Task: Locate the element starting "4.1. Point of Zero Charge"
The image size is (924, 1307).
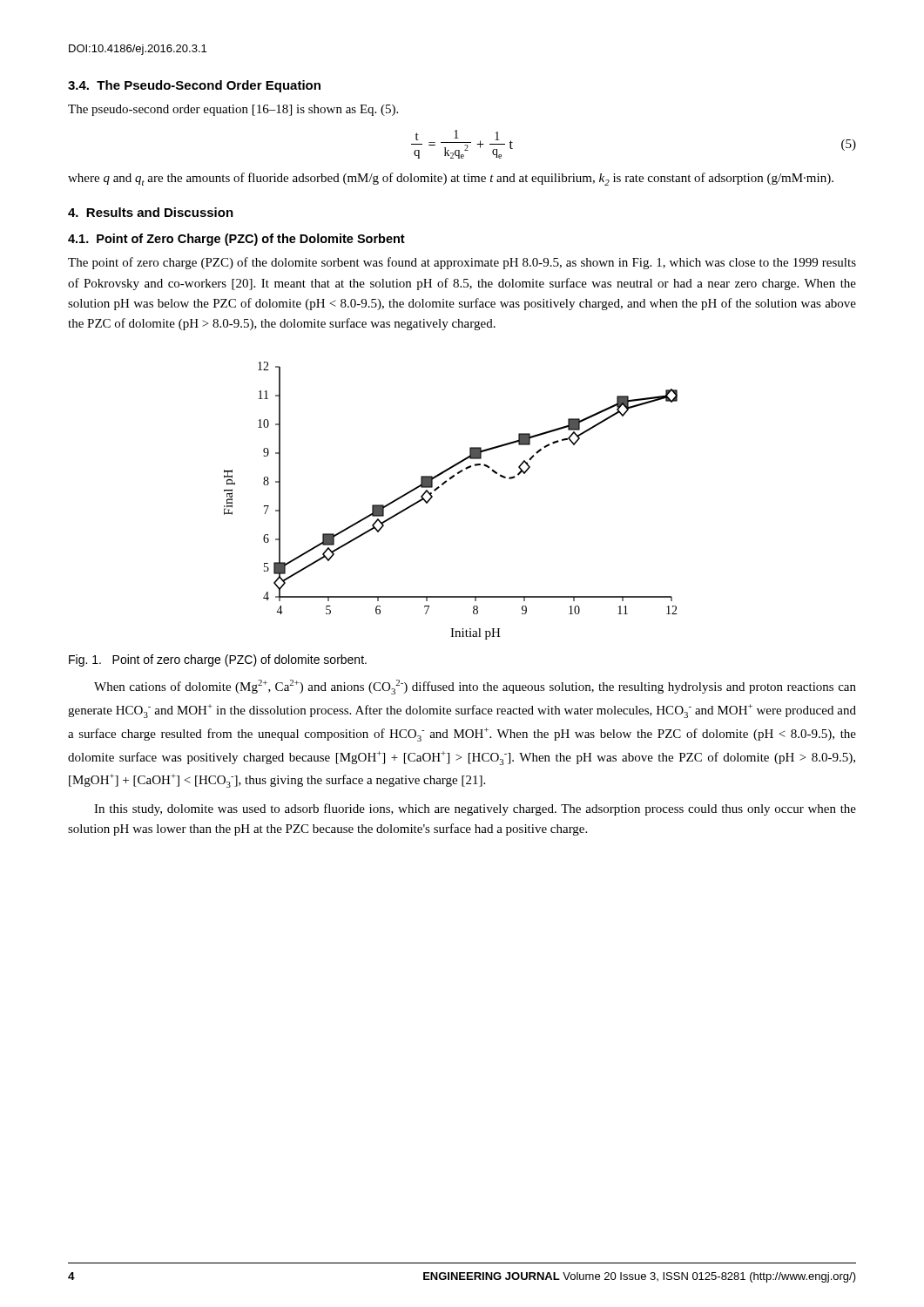Action: 236,239
